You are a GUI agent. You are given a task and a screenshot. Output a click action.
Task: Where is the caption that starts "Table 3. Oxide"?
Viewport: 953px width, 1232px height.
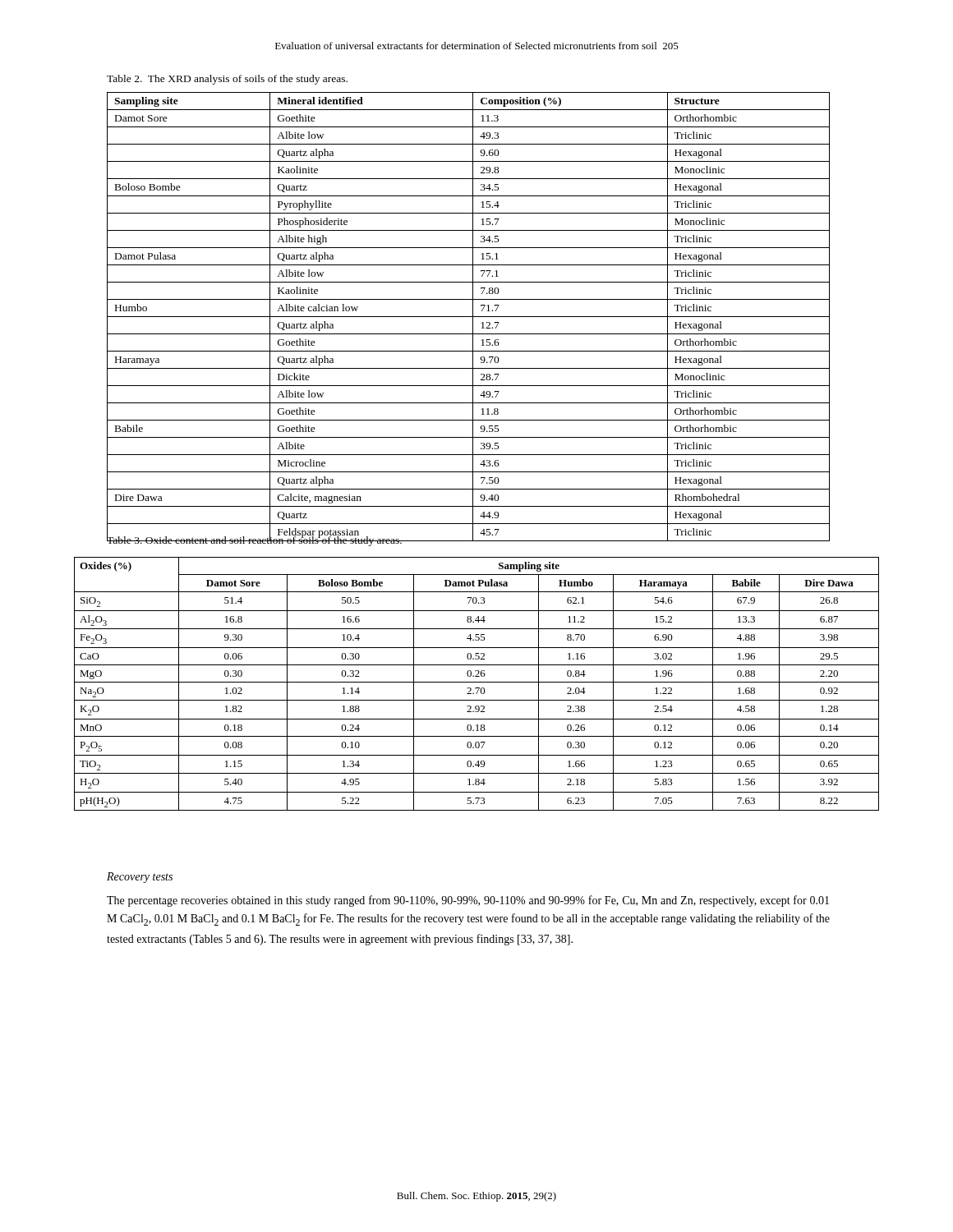click(255, 540)
